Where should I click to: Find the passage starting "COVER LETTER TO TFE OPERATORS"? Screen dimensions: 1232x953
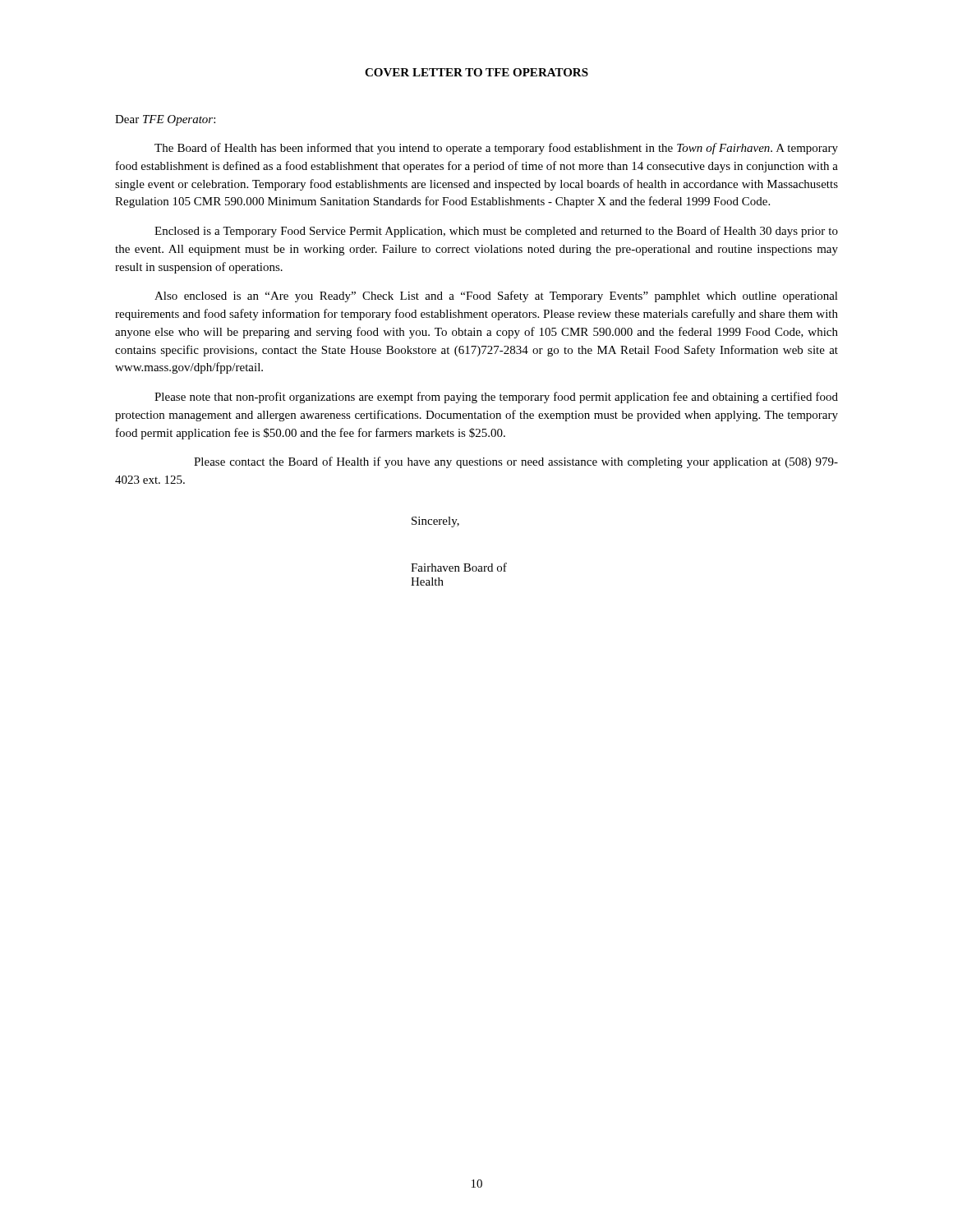click(476, 72)
